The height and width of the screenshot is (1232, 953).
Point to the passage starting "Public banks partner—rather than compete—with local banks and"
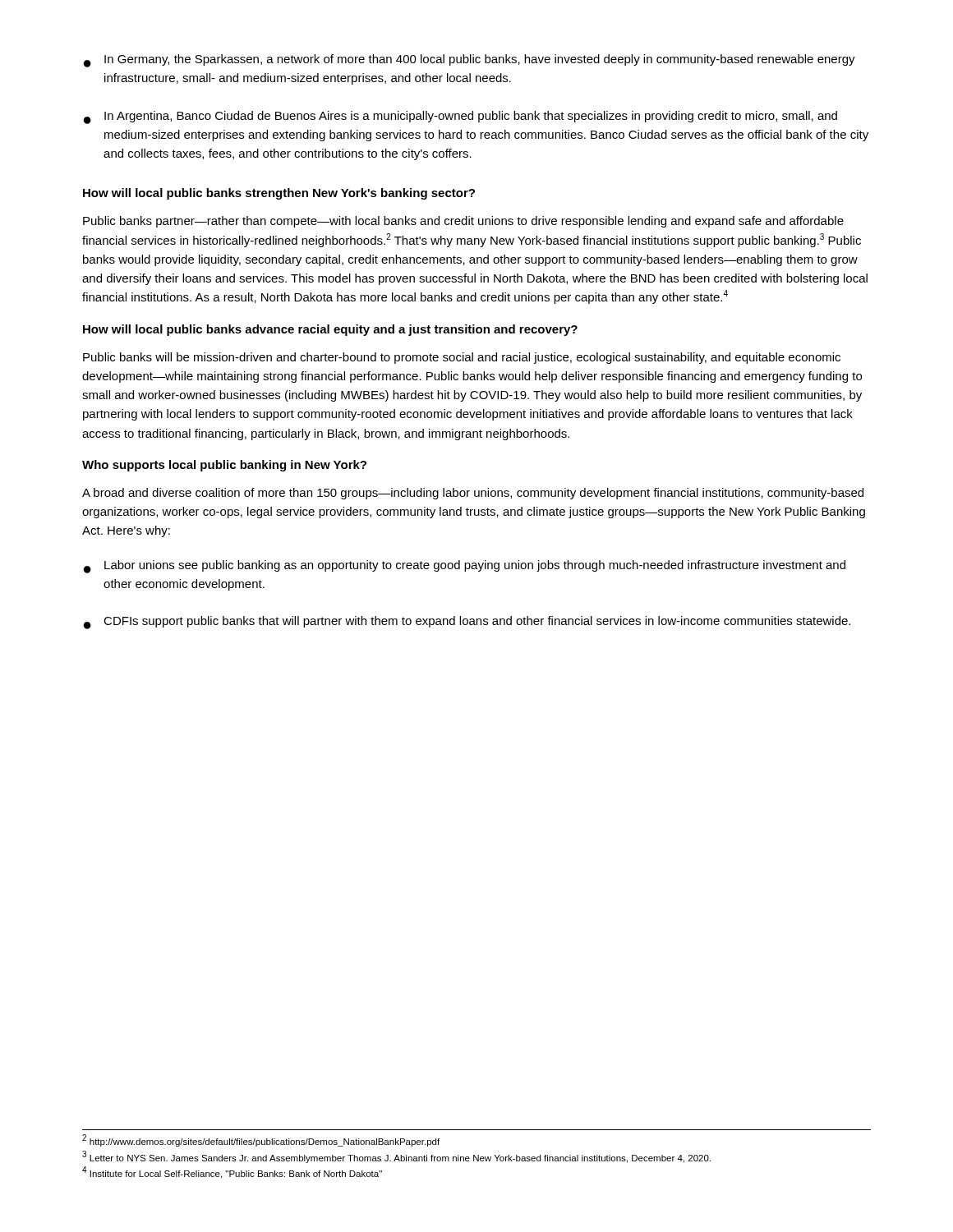point(475,259)
